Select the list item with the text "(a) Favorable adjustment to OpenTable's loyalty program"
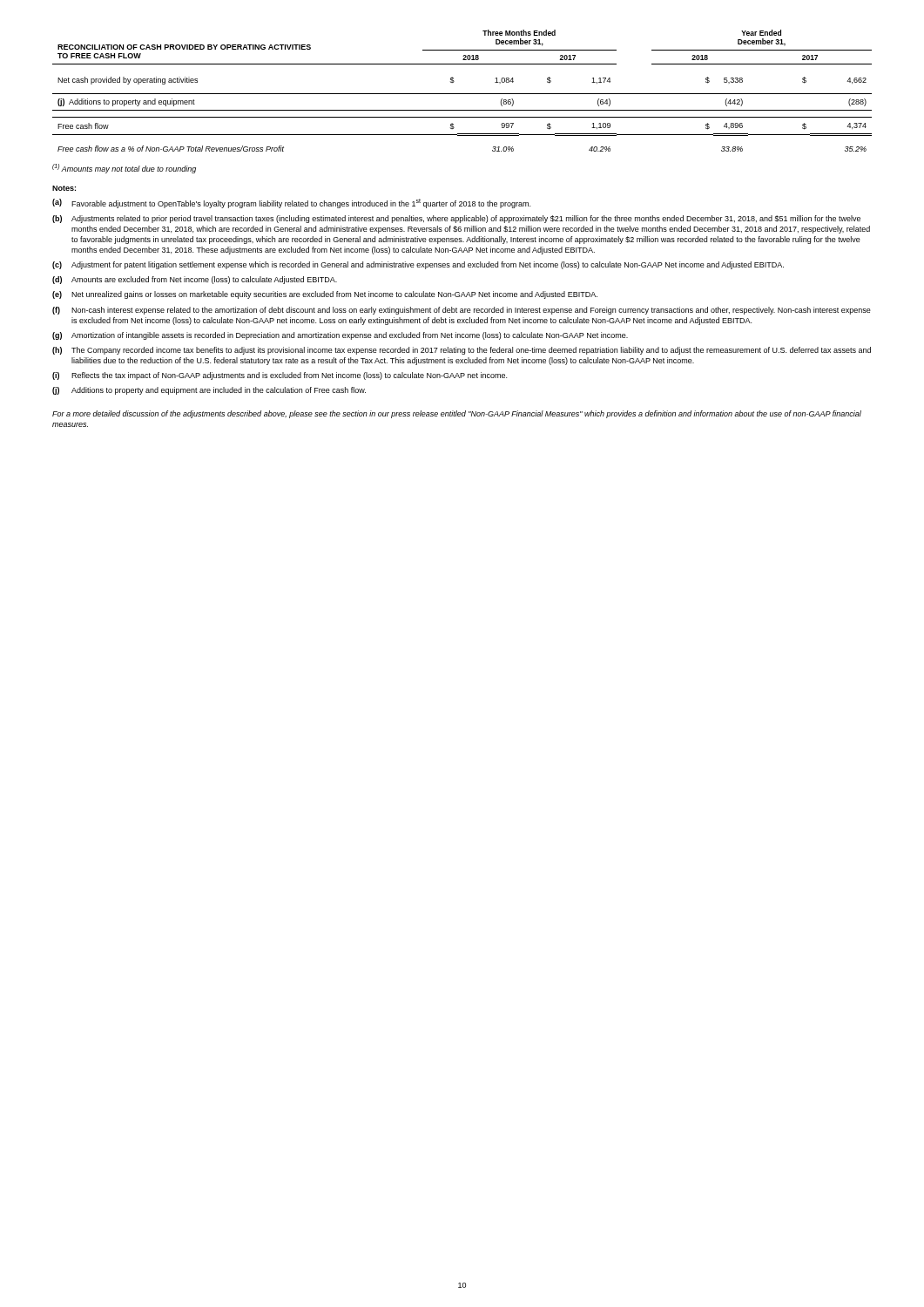Viewport: 924px width, 1307px height. point(462,203)
